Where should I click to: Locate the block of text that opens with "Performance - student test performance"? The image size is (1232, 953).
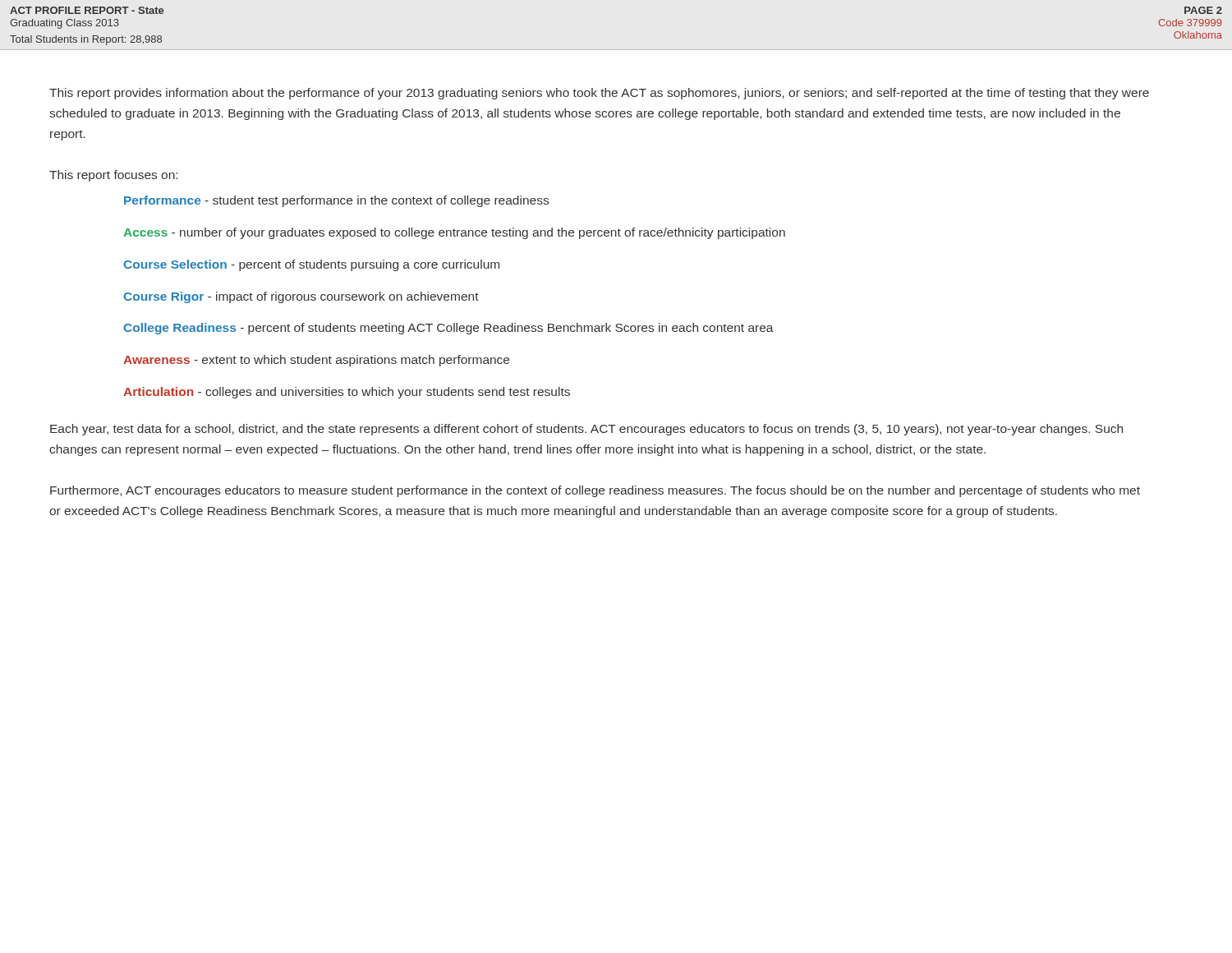coord(336,200)
